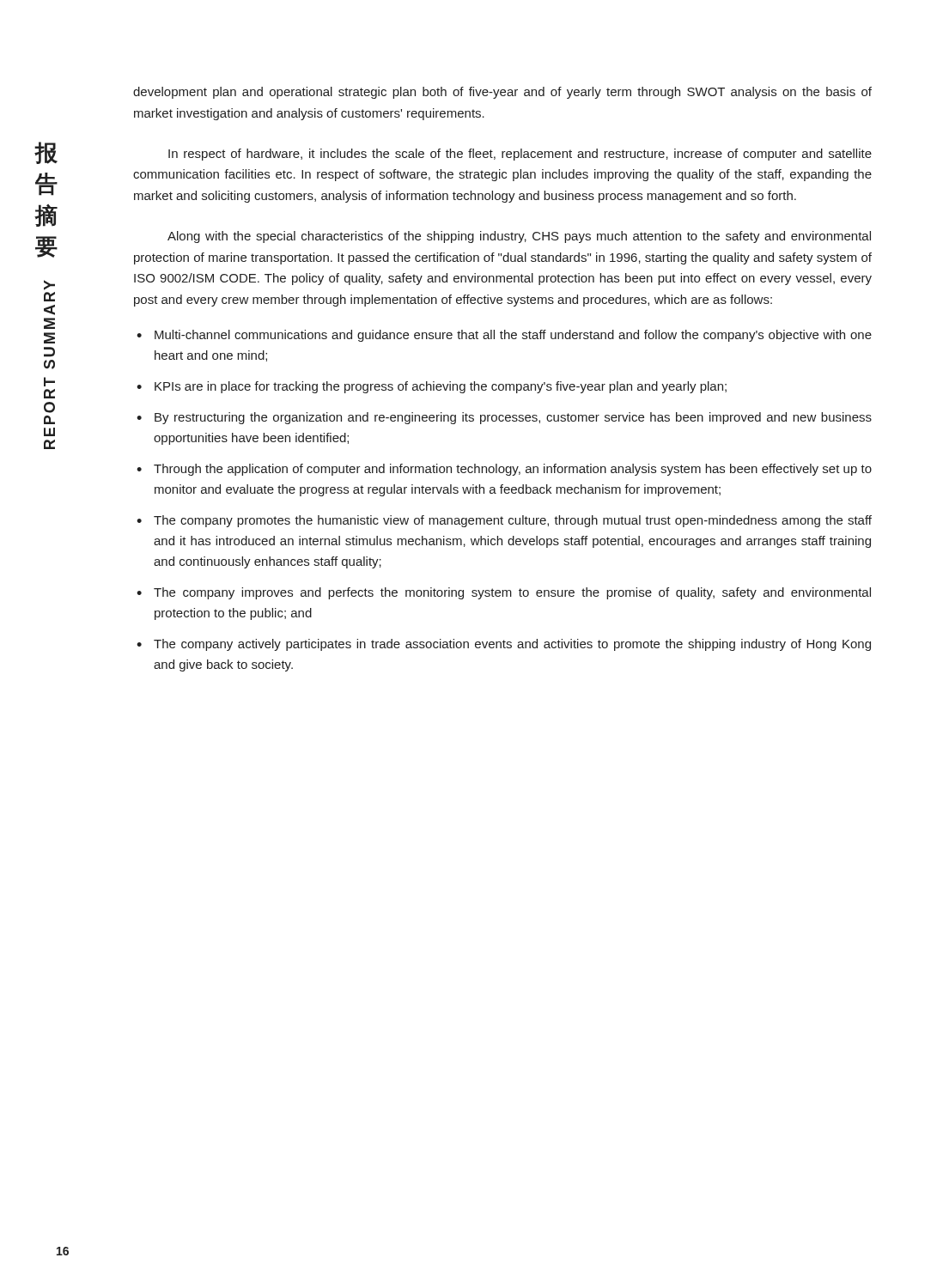949x1288 pixels.
Task: Find the block on this page that starts "KPIs are in place for tracking the progress"
Action: coord(441,386)
